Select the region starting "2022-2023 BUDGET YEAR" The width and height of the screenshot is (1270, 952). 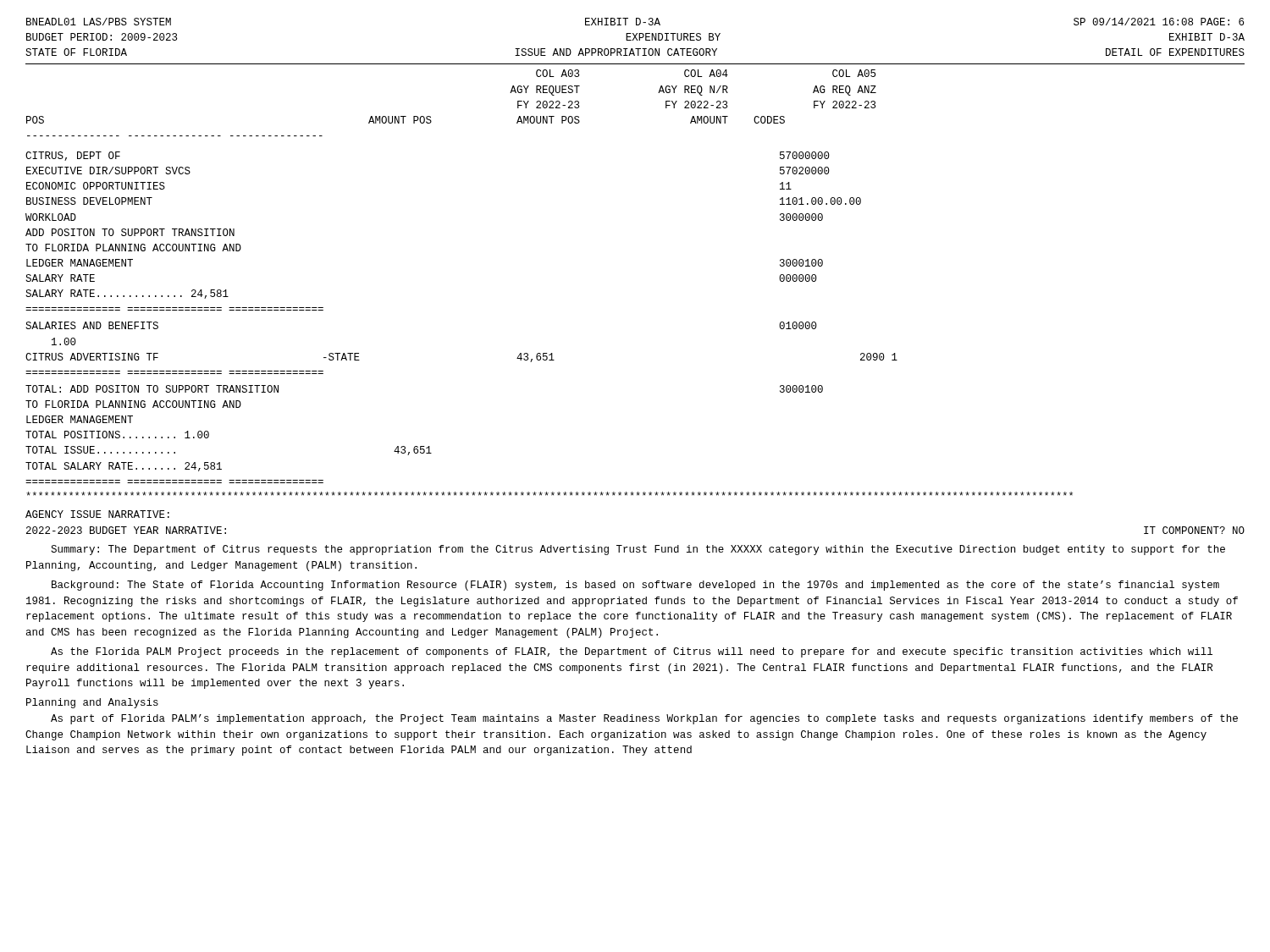tap(124, 530)
